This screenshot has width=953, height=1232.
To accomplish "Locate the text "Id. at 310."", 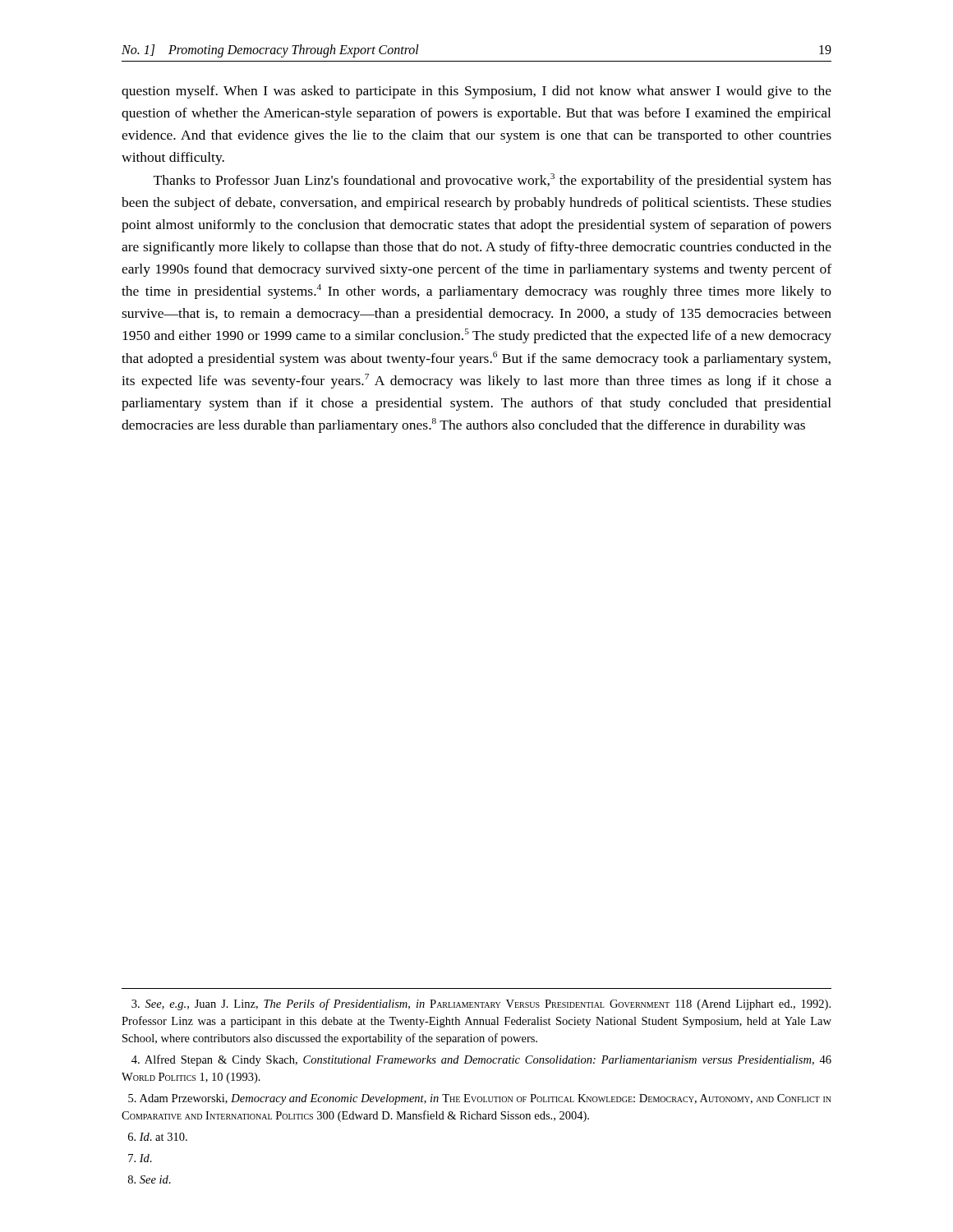I will point(155,1137).
